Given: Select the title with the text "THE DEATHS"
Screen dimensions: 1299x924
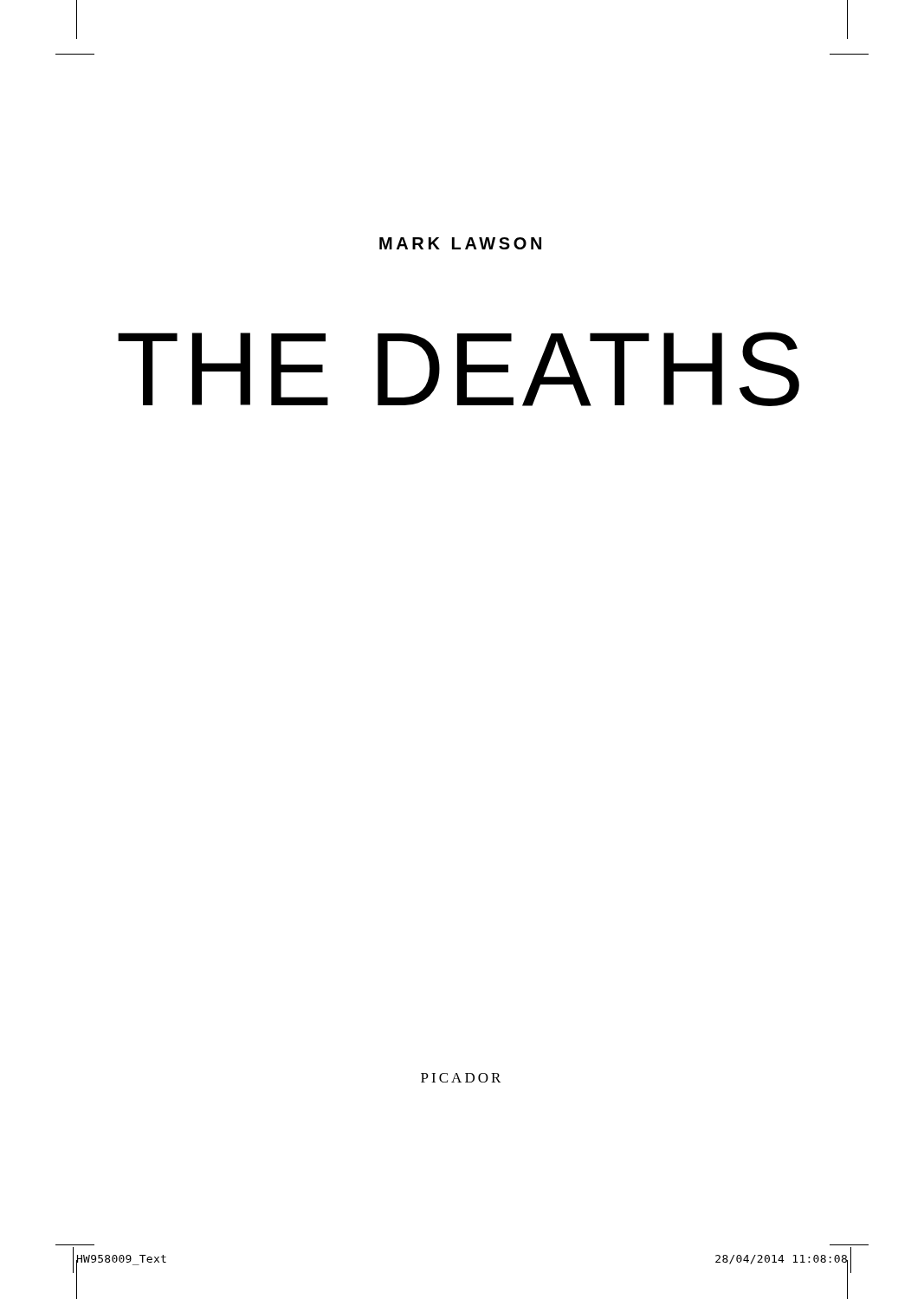Looking at the screenshot, I should (x=462, y=369).
